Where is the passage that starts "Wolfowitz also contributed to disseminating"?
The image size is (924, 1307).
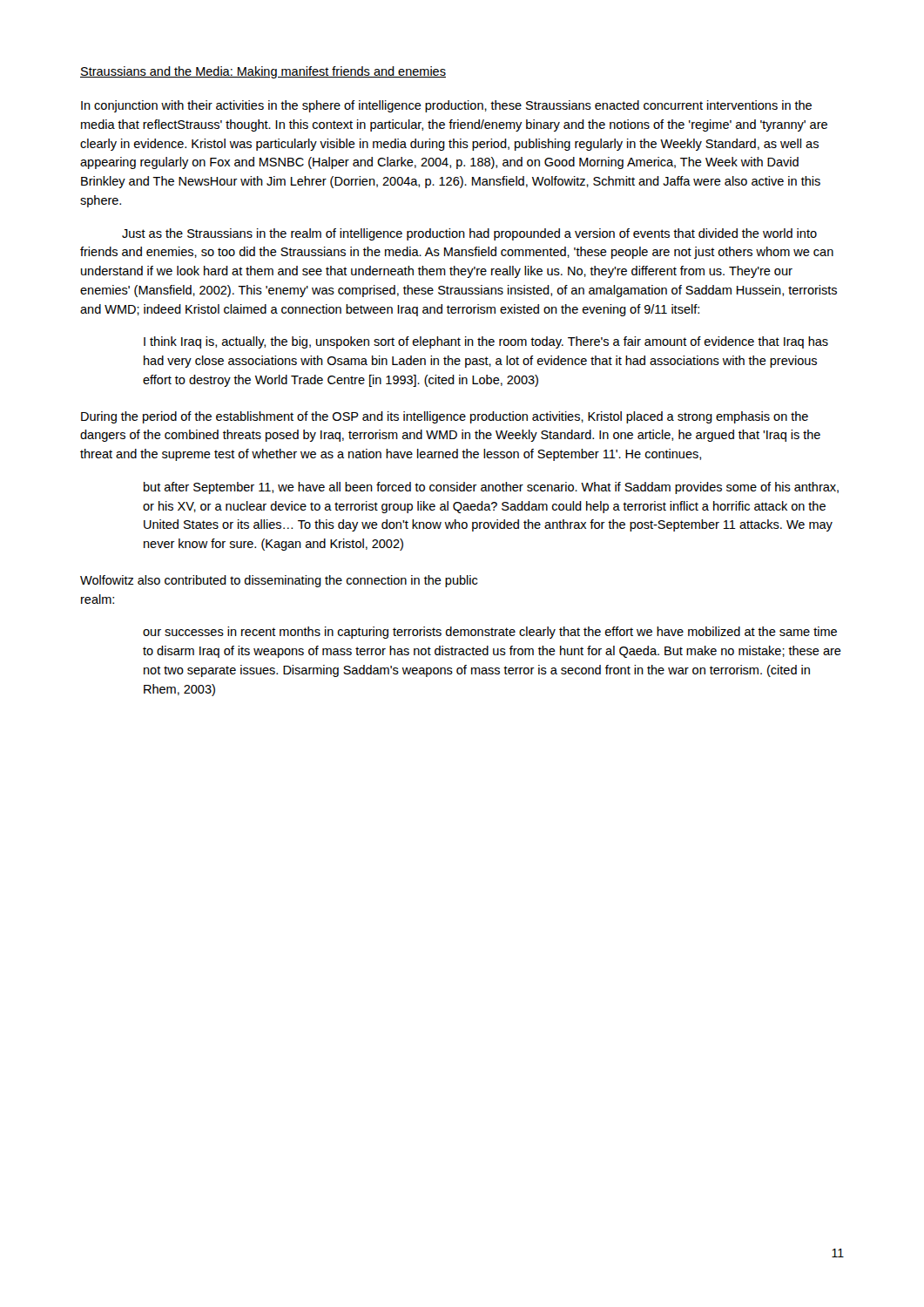279,580
